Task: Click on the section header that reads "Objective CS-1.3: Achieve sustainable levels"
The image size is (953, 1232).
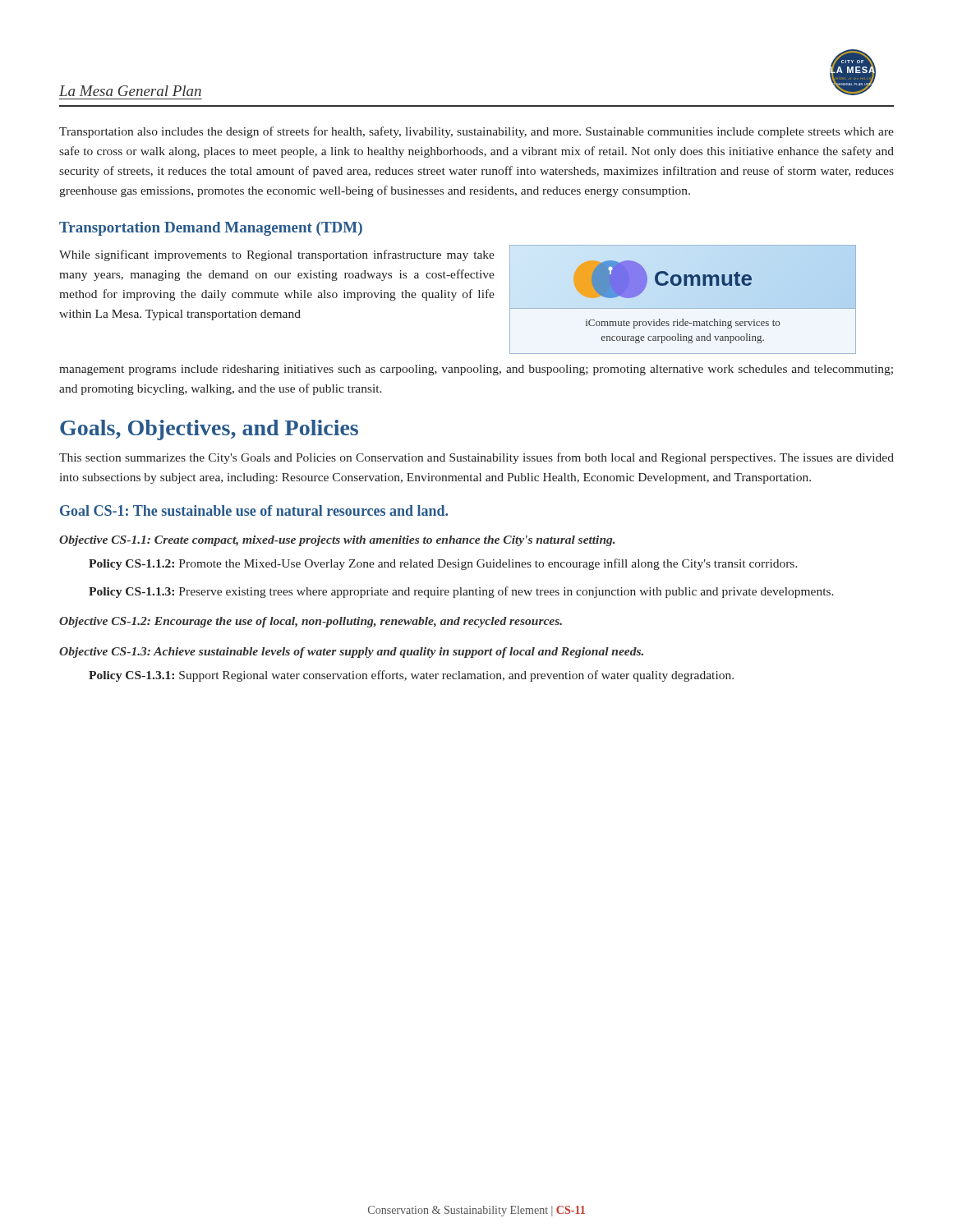Action: (x=352, y=651)
